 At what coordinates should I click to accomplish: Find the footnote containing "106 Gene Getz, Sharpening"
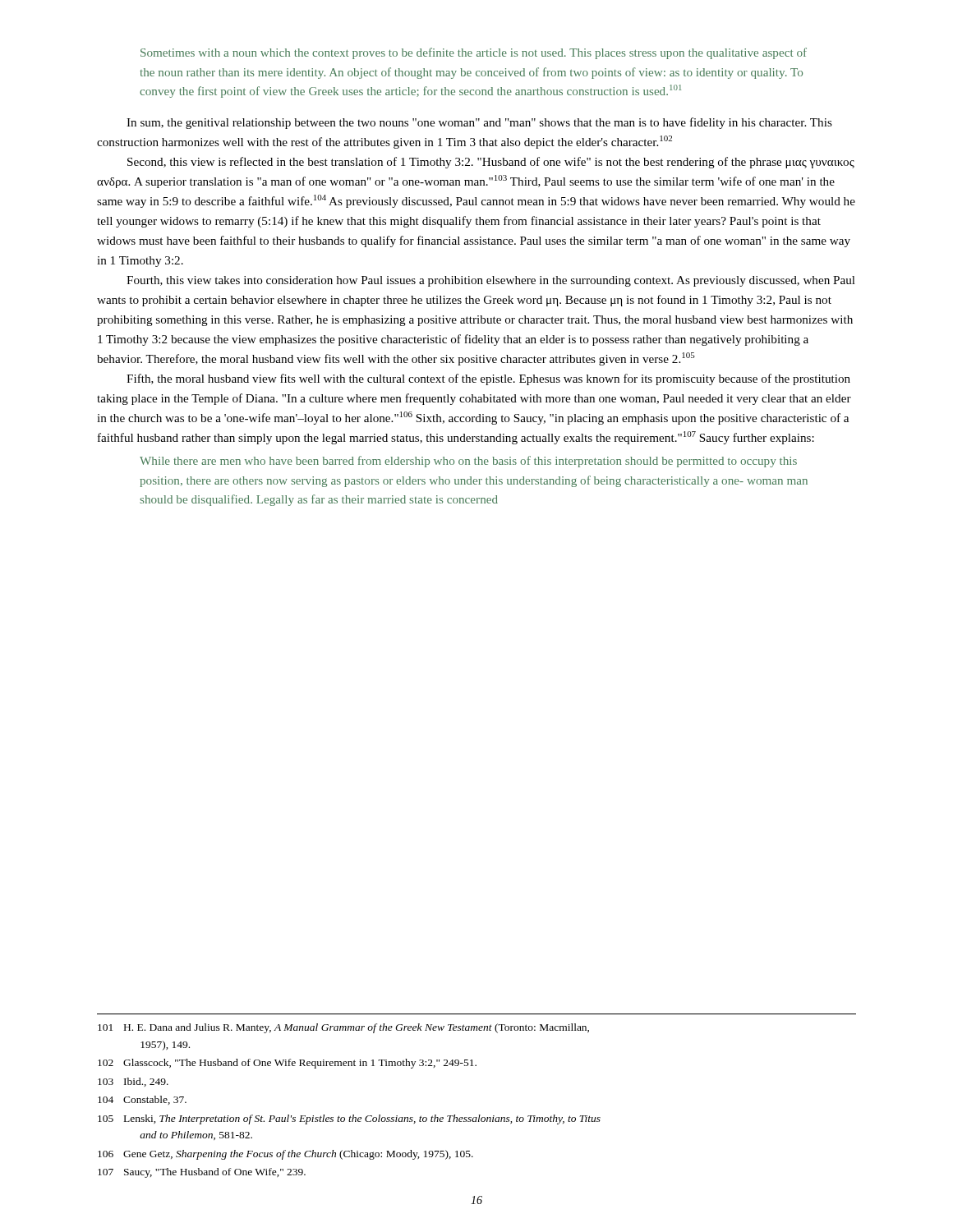coord(476,1154)
